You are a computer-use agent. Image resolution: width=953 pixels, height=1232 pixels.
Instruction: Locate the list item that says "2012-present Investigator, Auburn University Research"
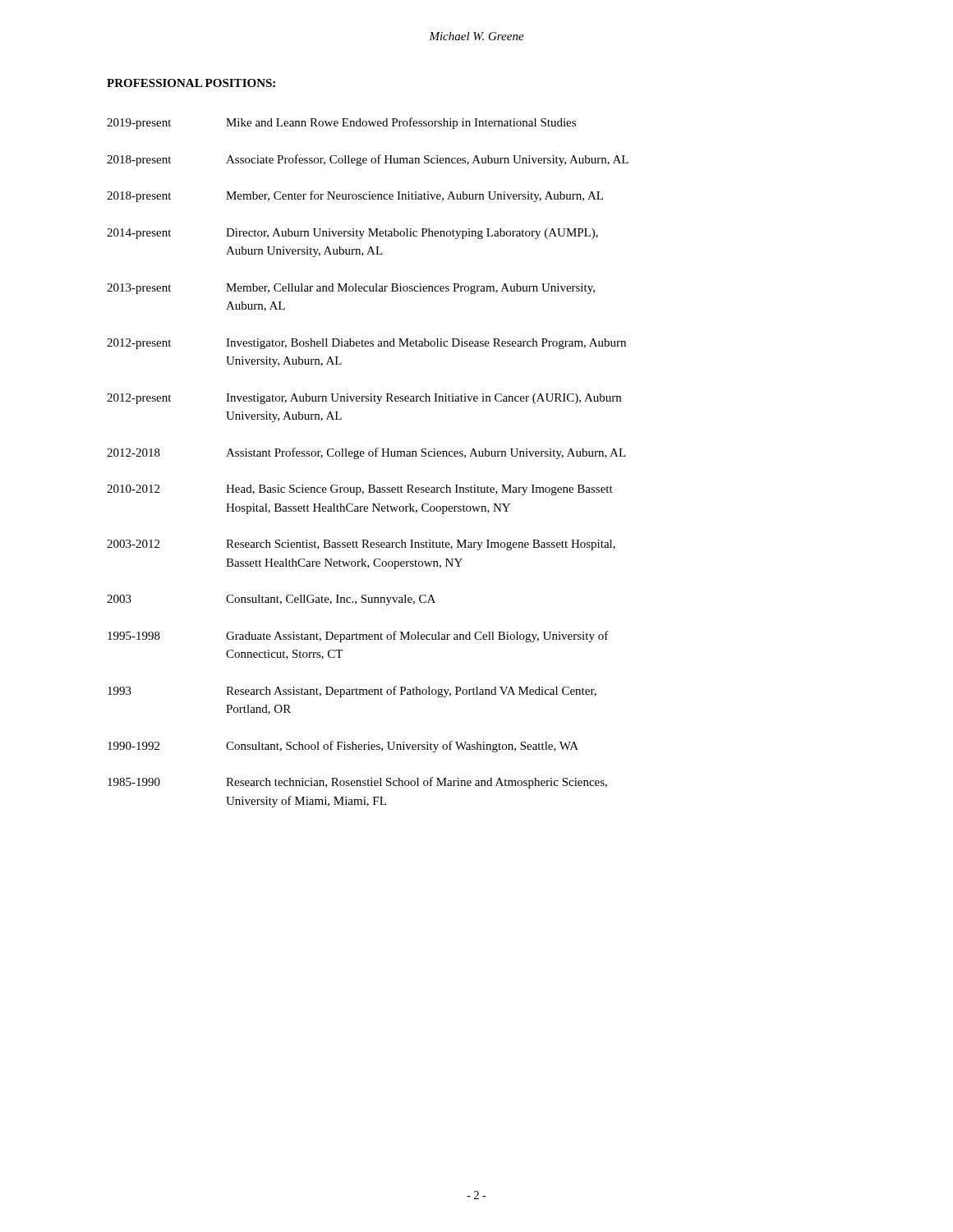coord(489,407)
